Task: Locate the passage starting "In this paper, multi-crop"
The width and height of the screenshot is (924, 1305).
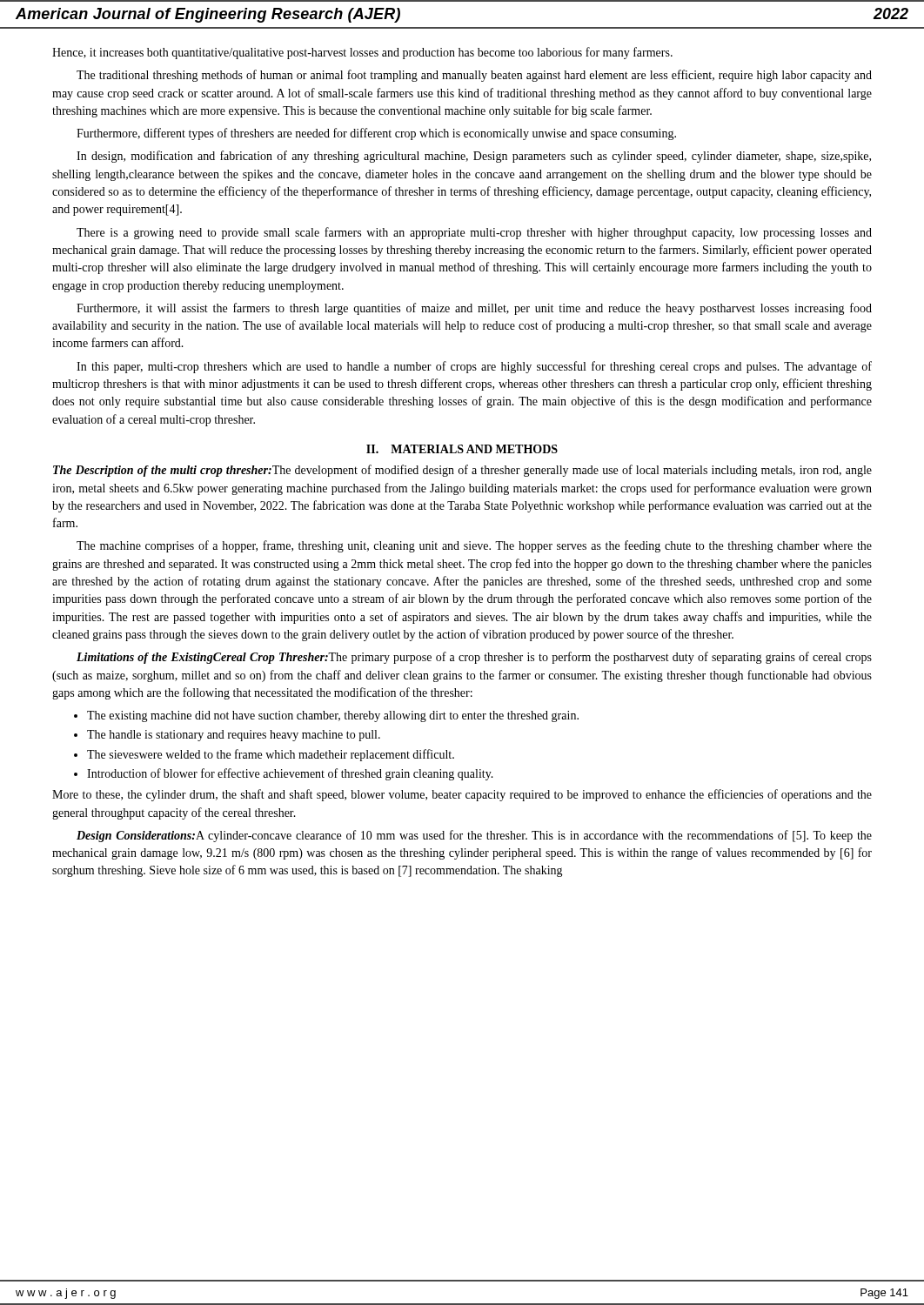Action: tap(462, 394)
